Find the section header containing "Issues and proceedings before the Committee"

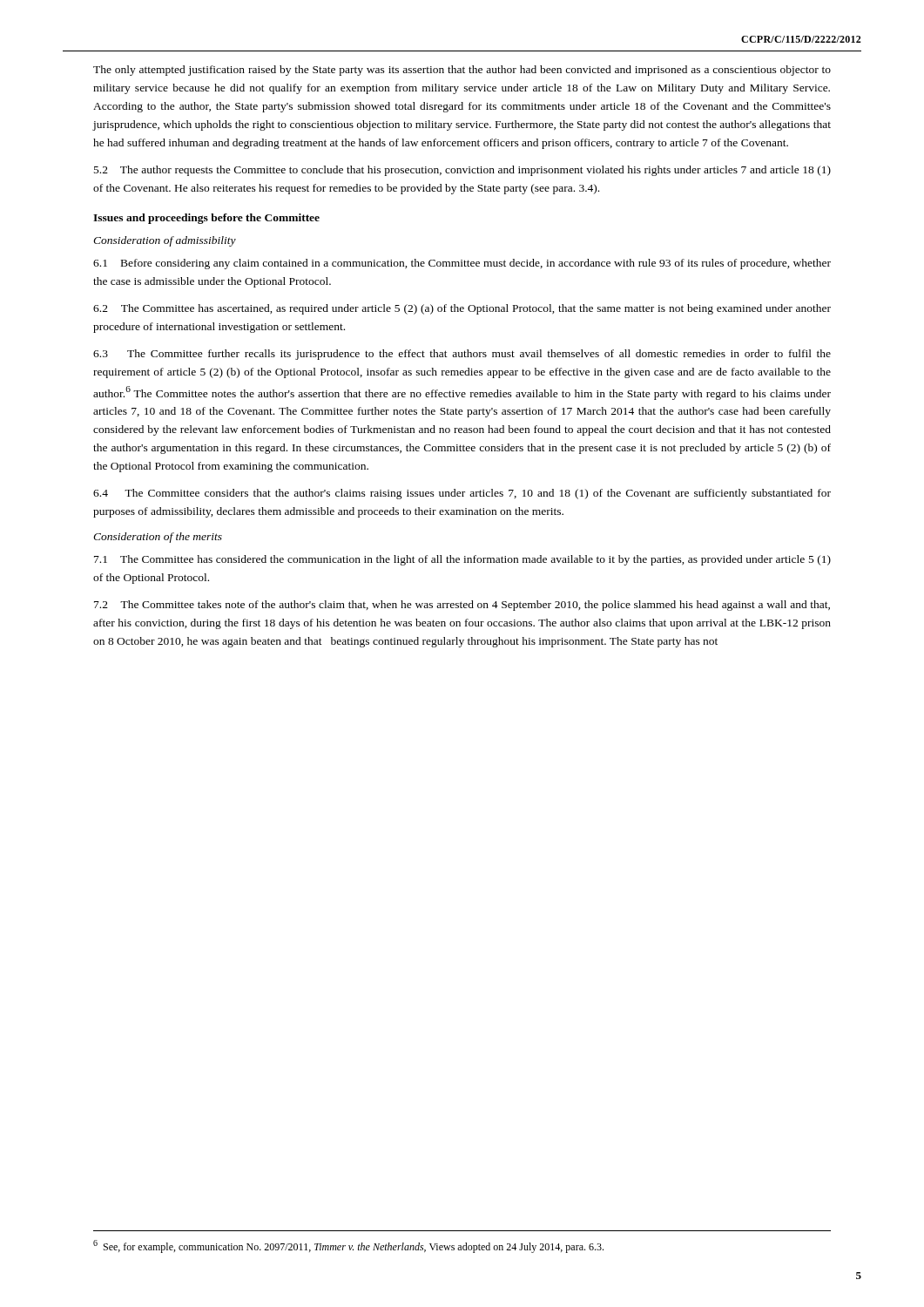click(x=206, y=218)
